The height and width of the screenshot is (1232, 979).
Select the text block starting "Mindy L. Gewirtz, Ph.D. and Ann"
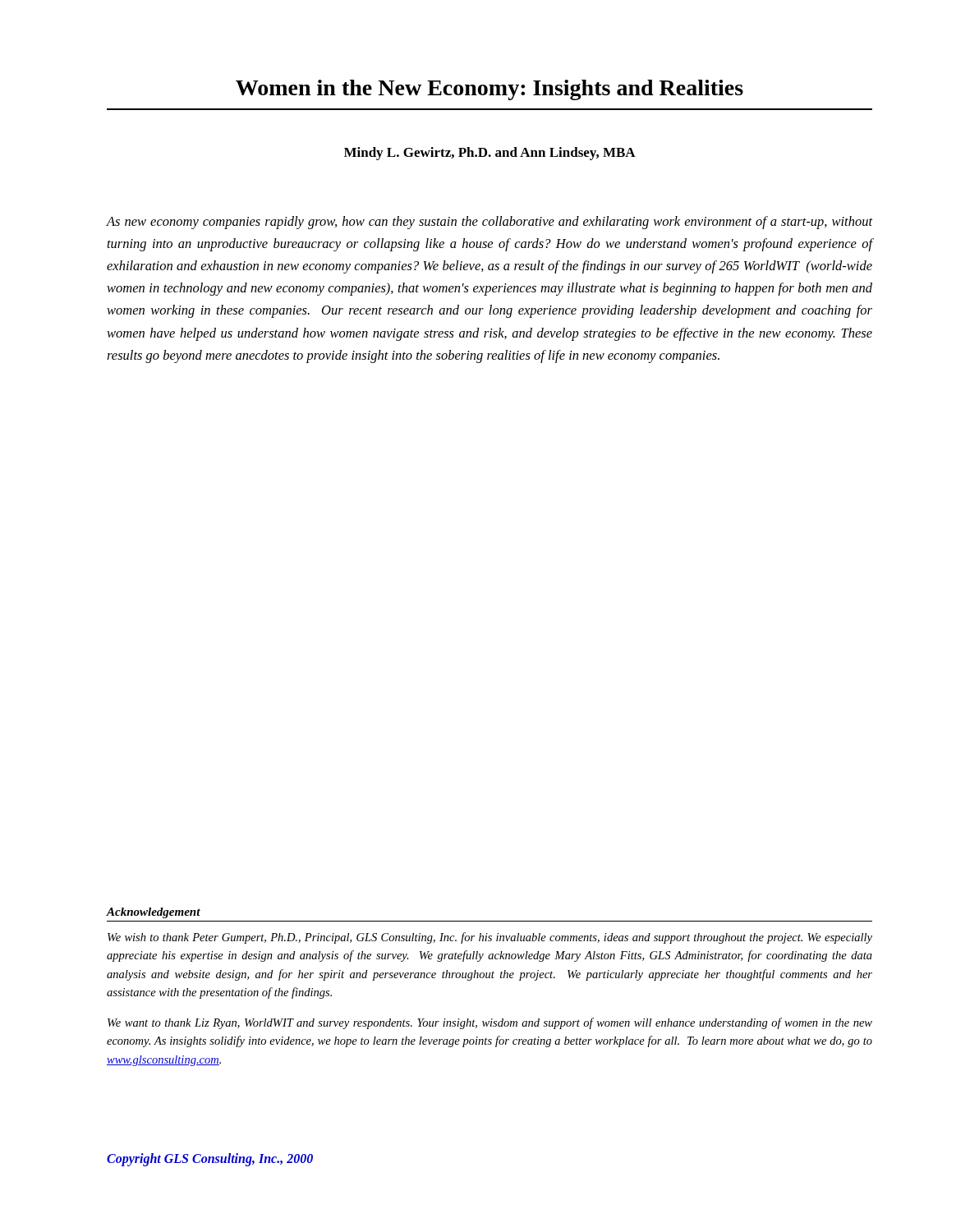tap(490, 152)
